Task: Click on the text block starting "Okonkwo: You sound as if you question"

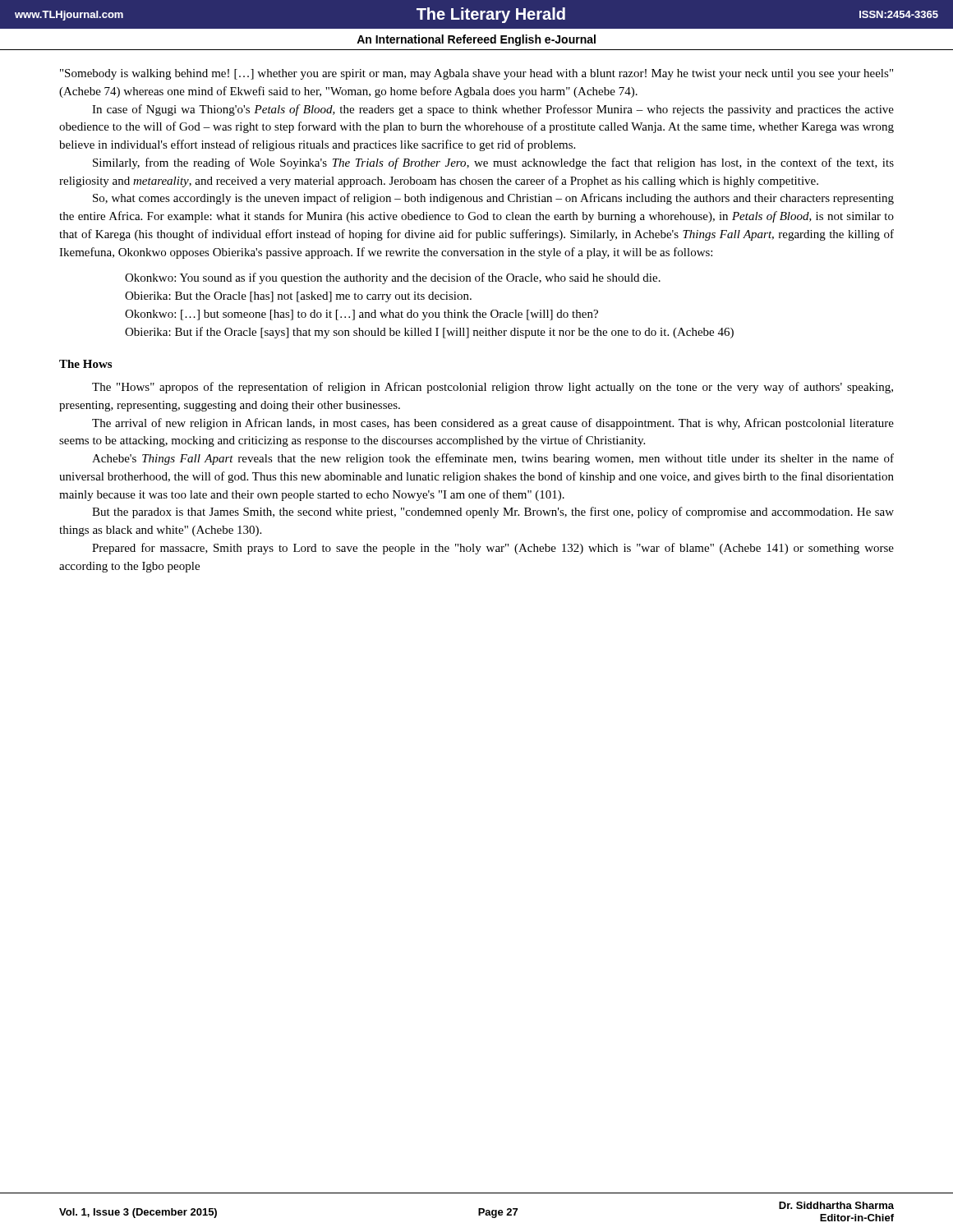Action: click(509, 305)
